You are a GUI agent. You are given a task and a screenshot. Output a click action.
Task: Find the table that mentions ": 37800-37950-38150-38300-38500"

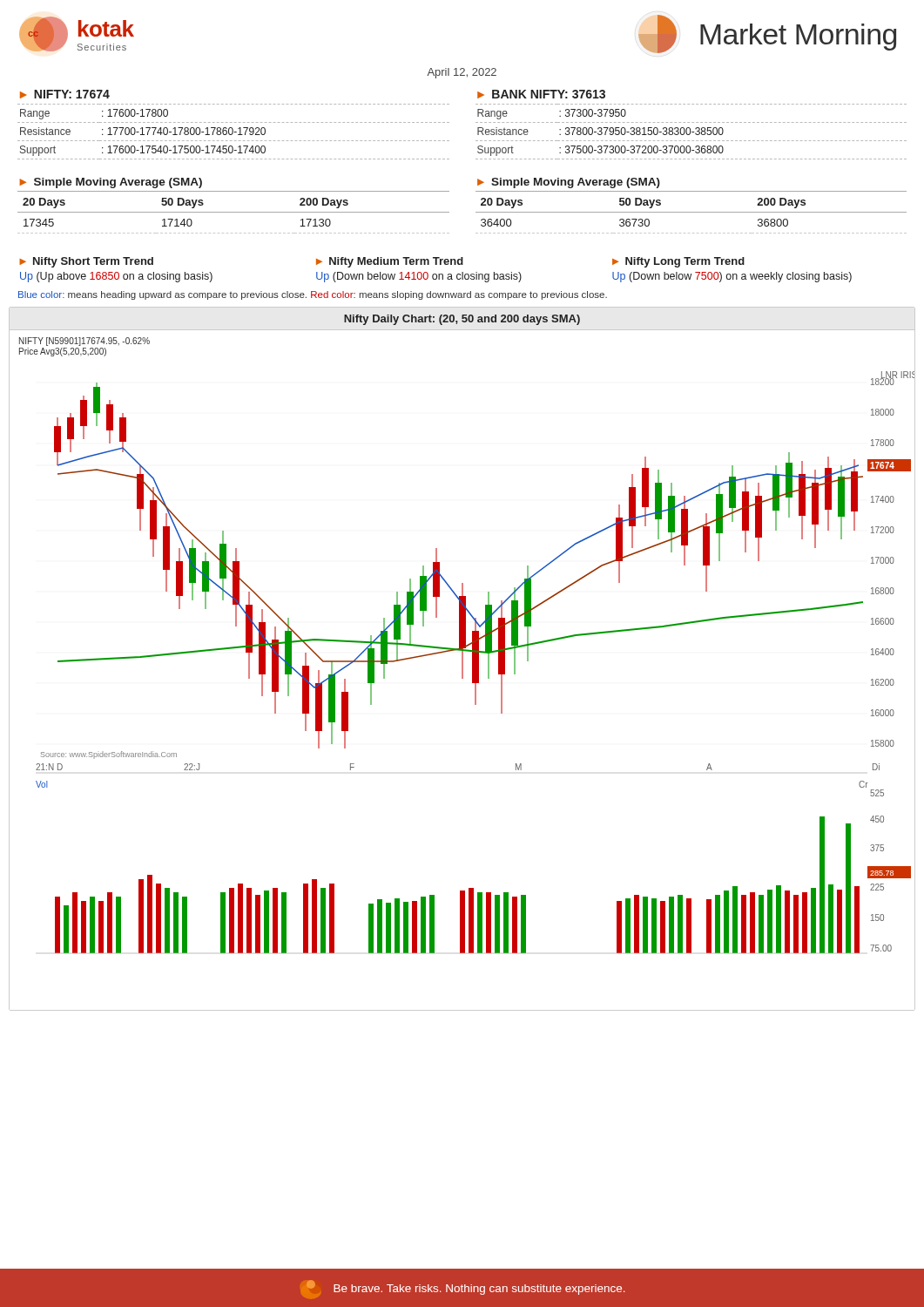(691, 132)
